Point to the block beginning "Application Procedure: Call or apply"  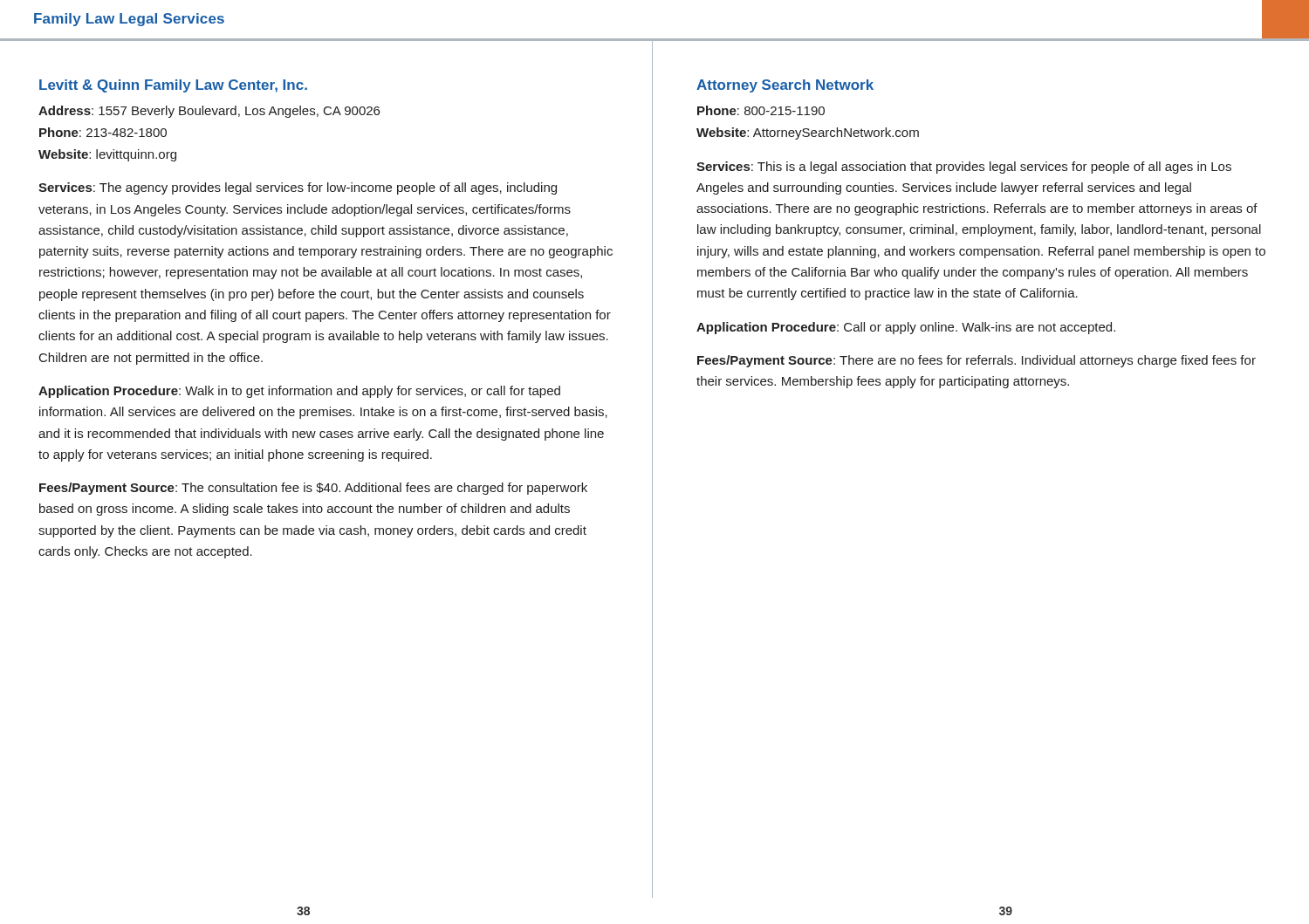[x=906, y=326]
